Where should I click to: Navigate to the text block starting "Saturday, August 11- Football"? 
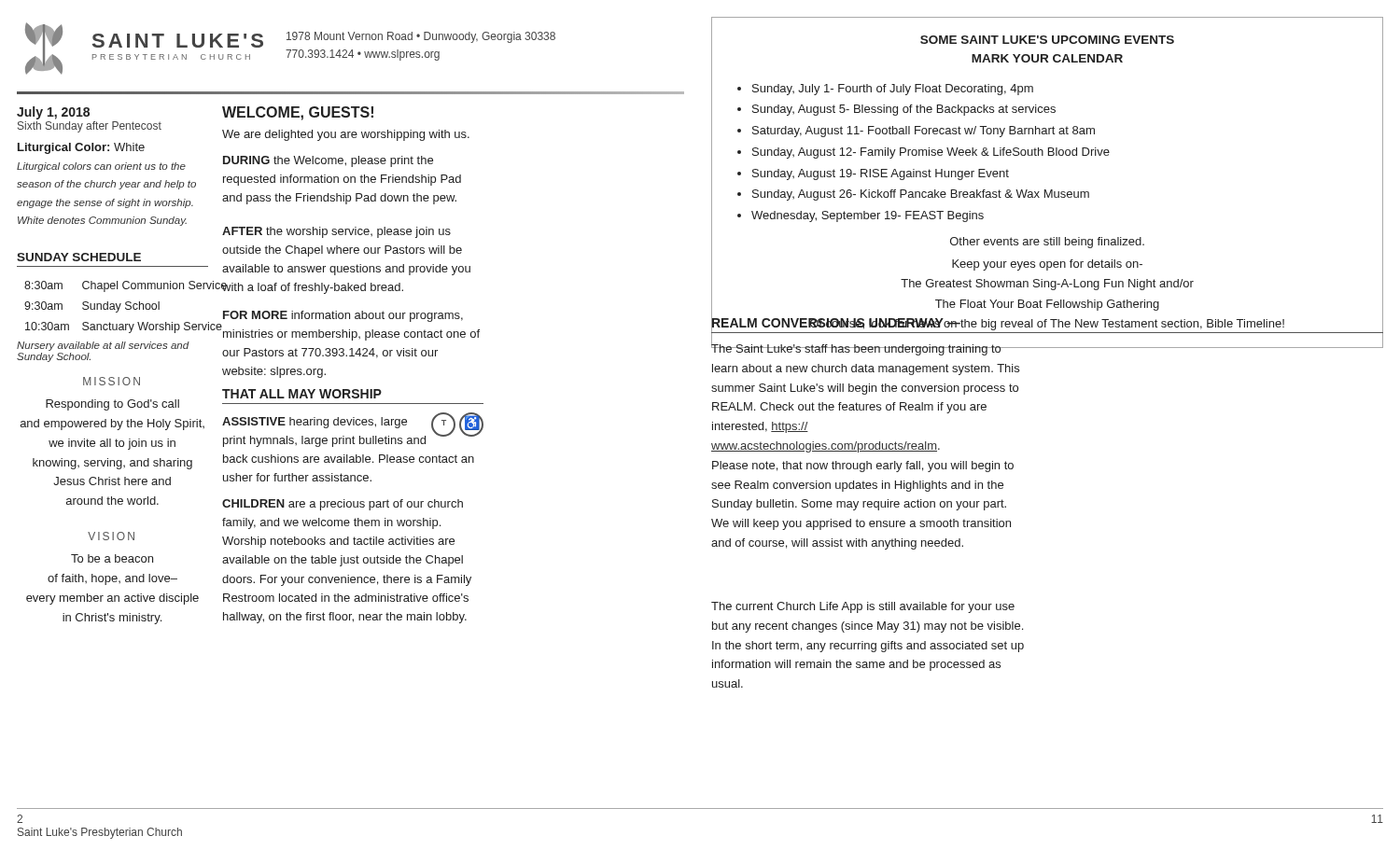pos(923,130)
